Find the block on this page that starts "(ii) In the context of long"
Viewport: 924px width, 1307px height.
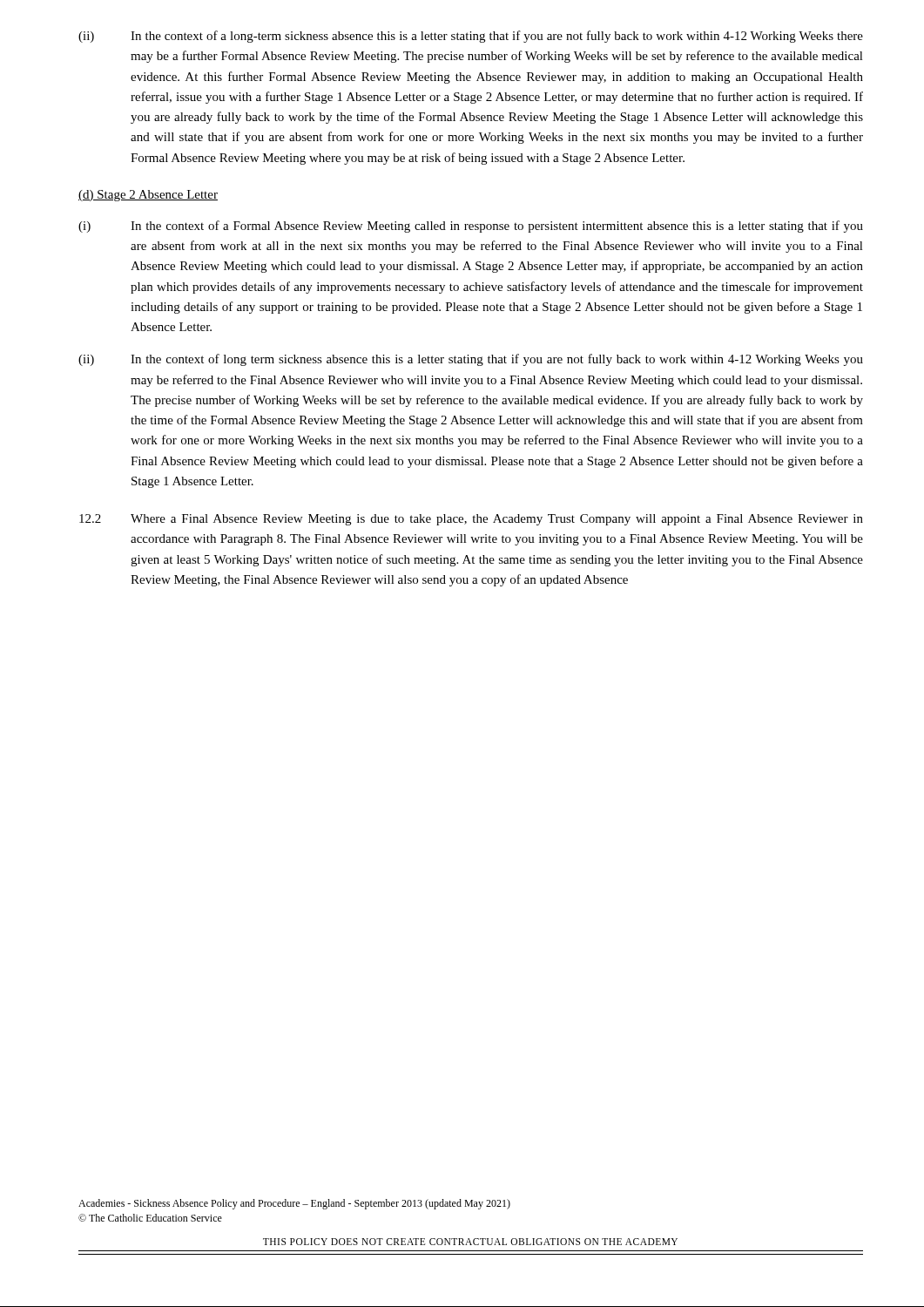coord(471,421)
